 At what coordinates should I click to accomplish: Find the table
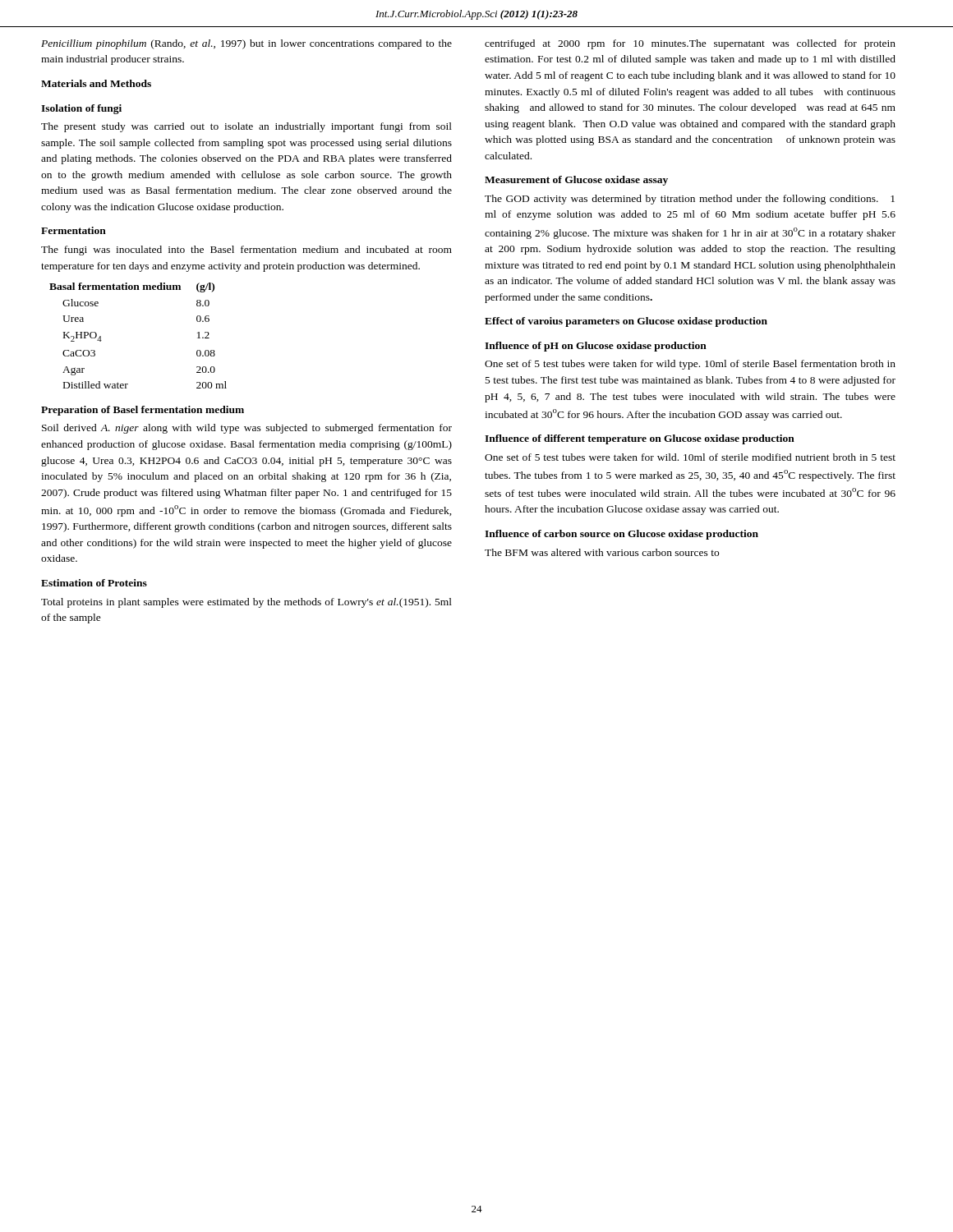click(x=246, y=336)
